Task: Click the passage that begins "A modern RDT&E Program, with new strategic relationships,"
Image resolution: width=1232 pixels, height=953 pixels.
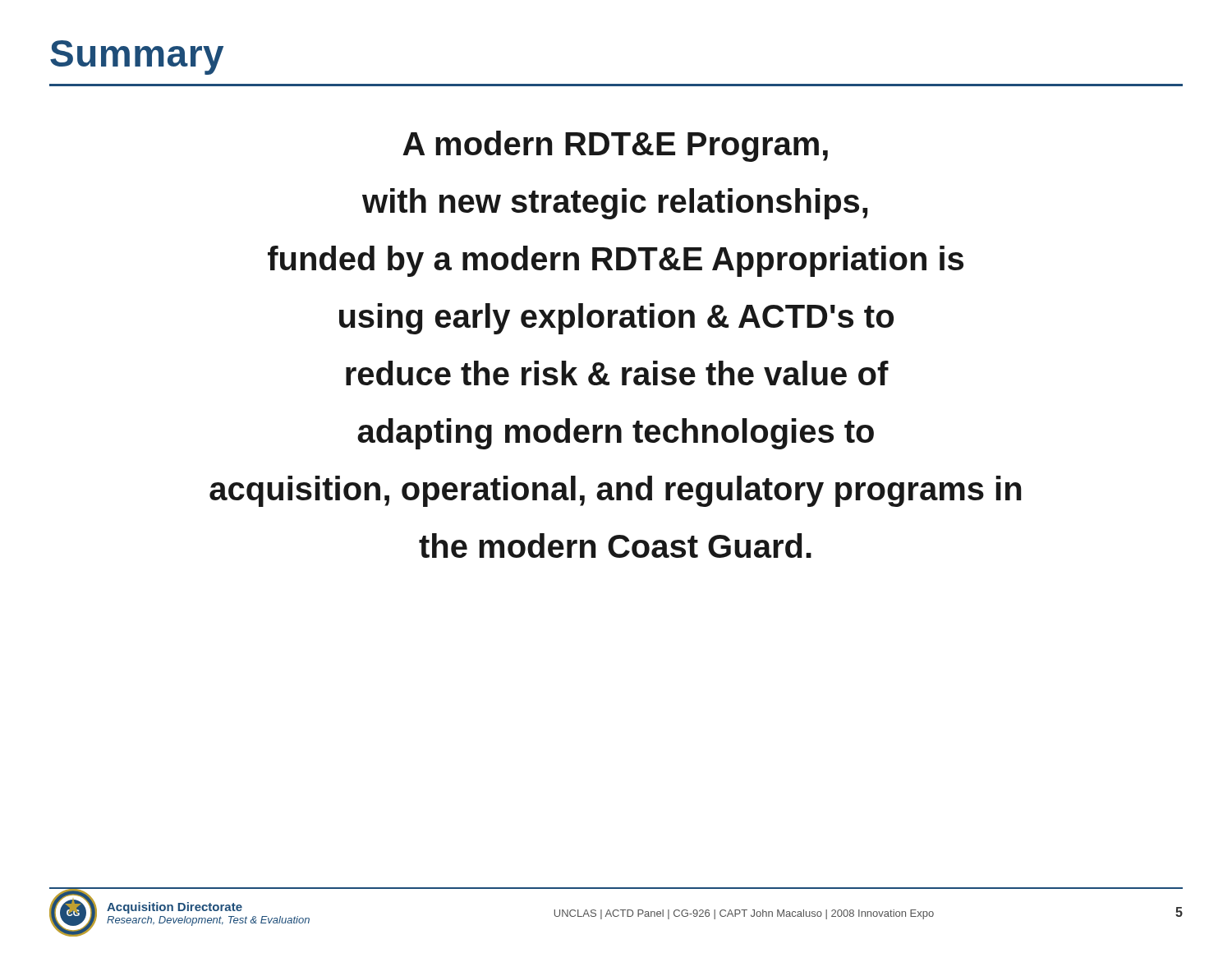Action: pos(616,345)
